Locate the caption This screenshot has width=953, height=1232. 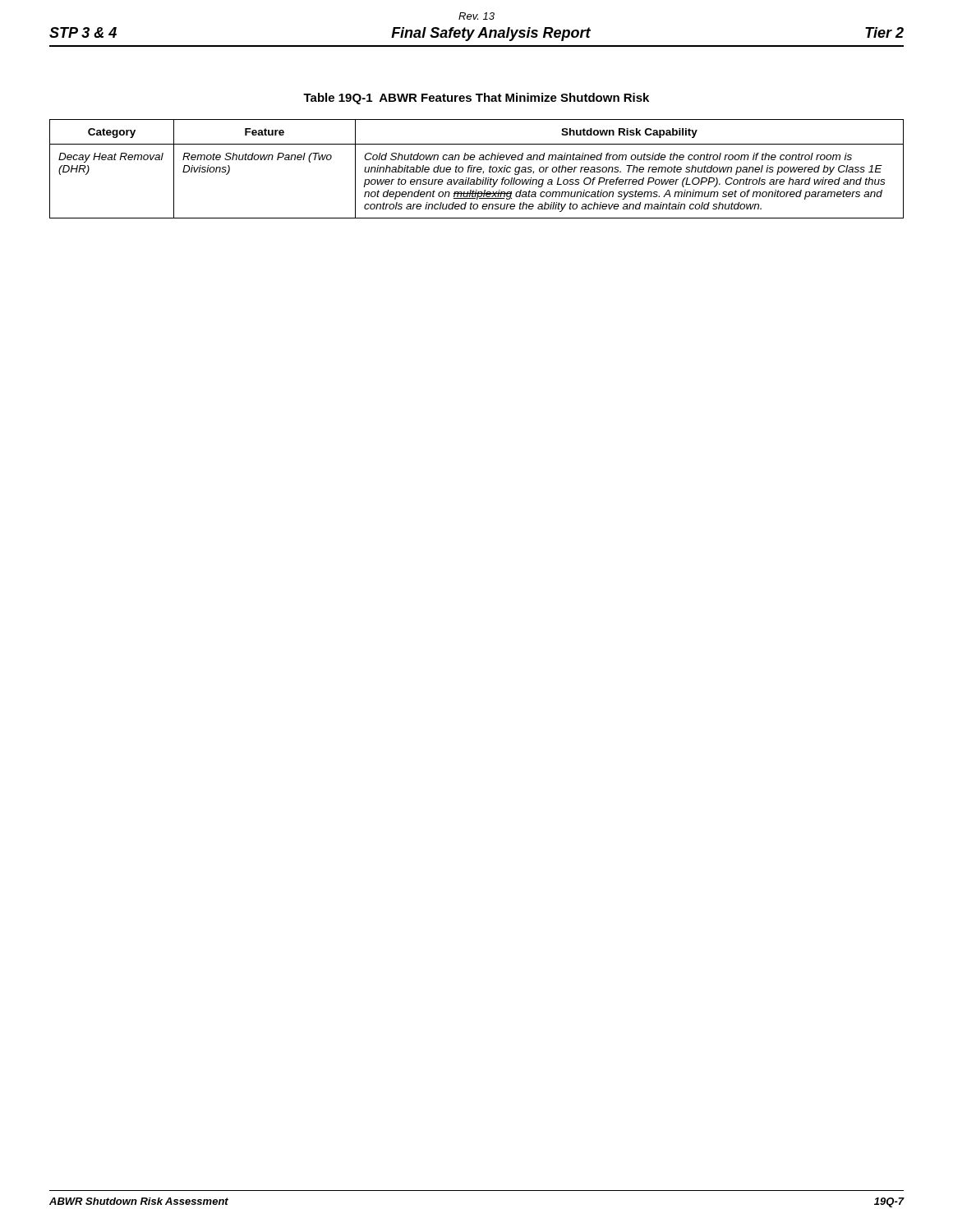coord(476,97)
